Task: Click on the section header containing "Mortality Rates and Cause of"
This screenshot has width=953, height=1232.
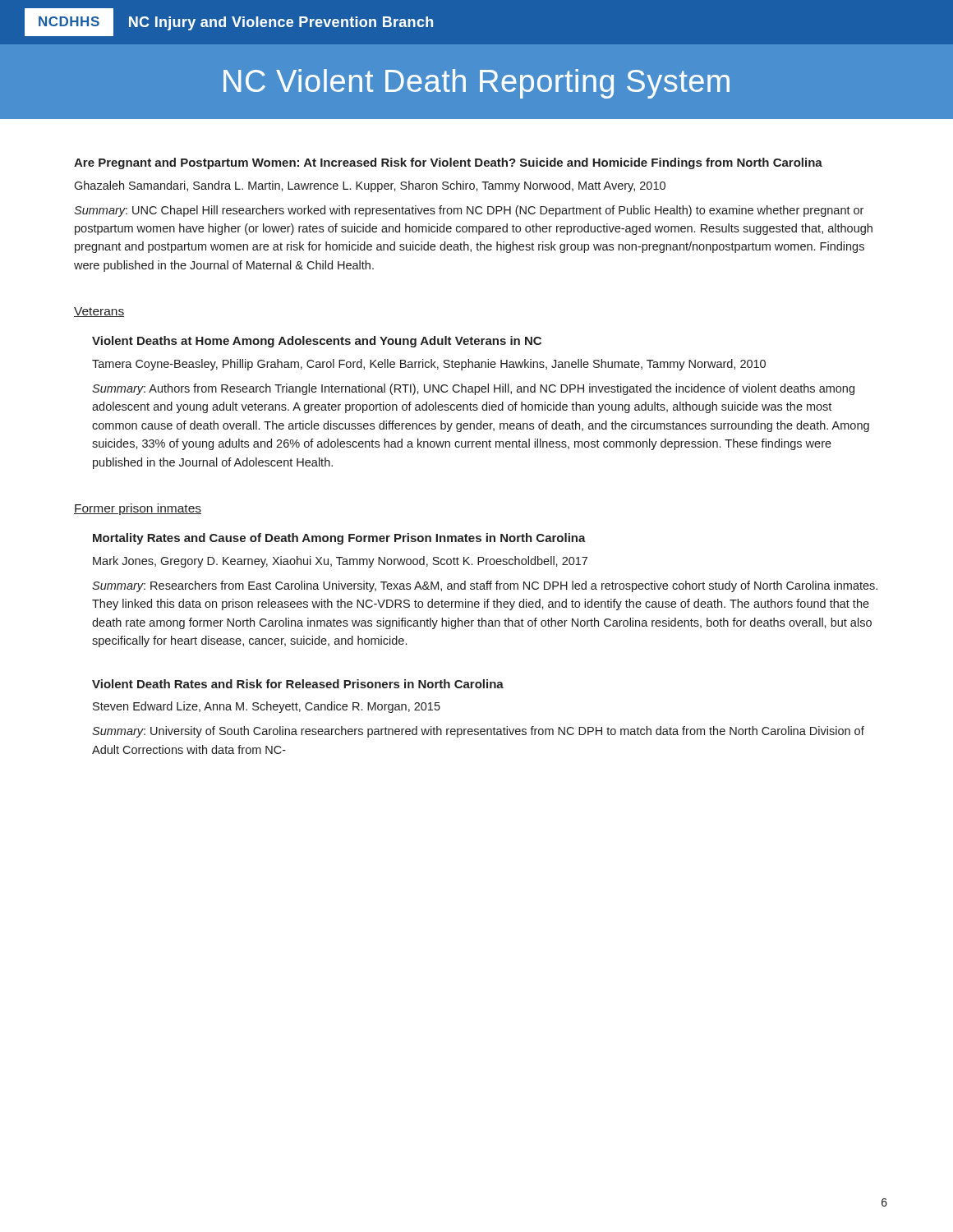Action: 339,538
